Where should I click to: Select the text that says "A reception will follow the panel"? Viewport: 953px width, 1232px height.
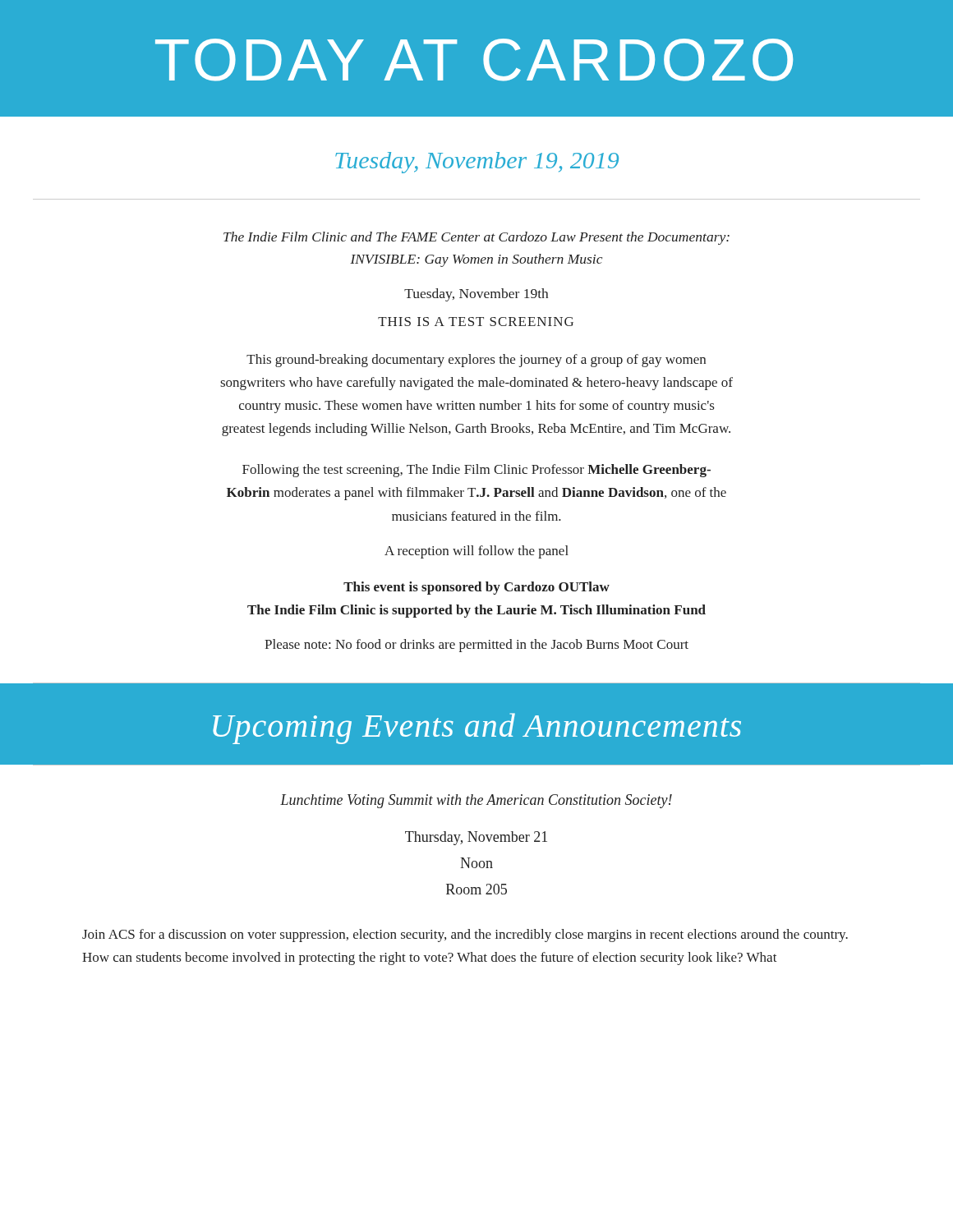tap(476, 550)
